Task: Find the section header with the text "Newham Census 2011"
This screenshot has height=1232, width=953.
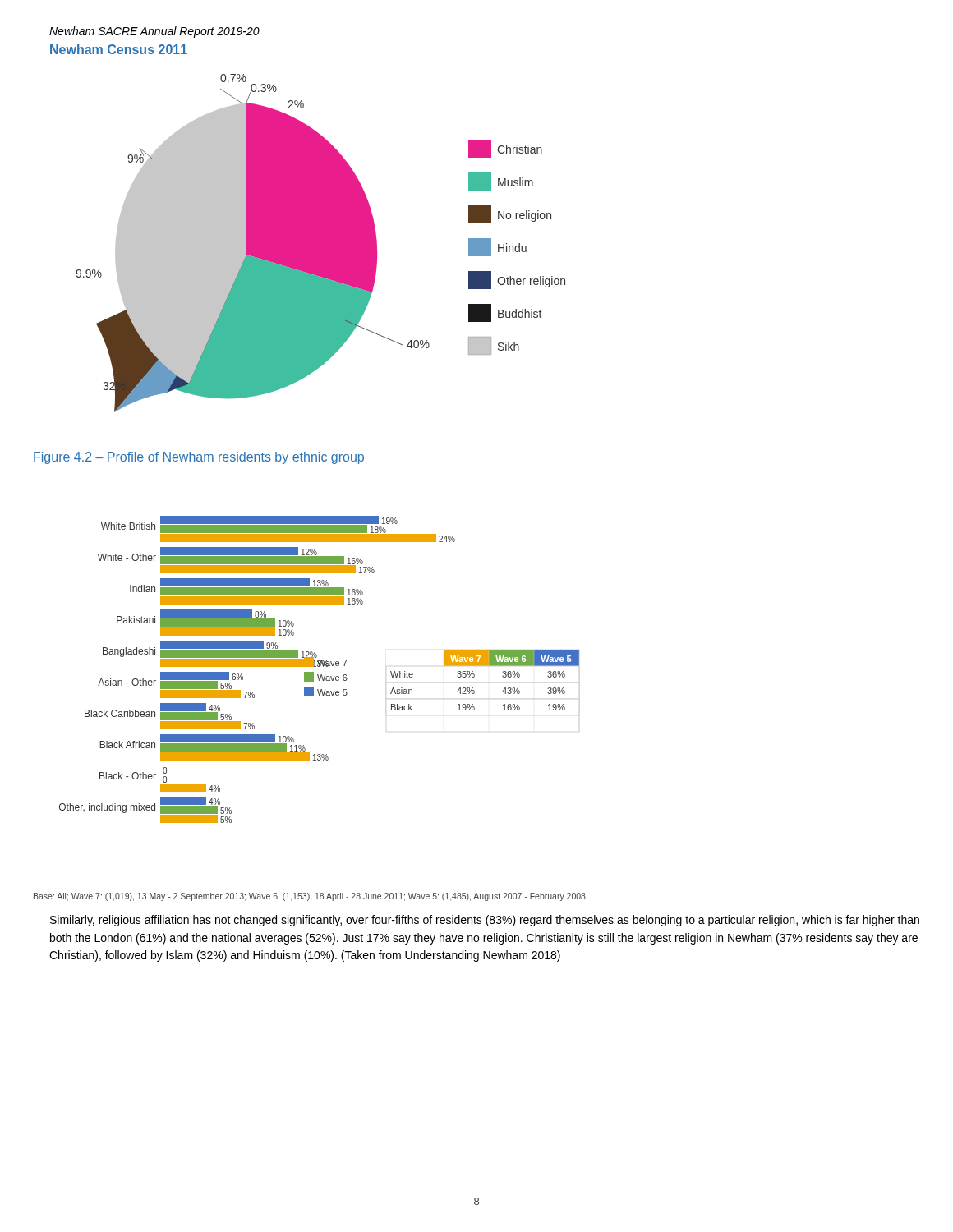Action: pyautogui.click(x=118, y=50)
